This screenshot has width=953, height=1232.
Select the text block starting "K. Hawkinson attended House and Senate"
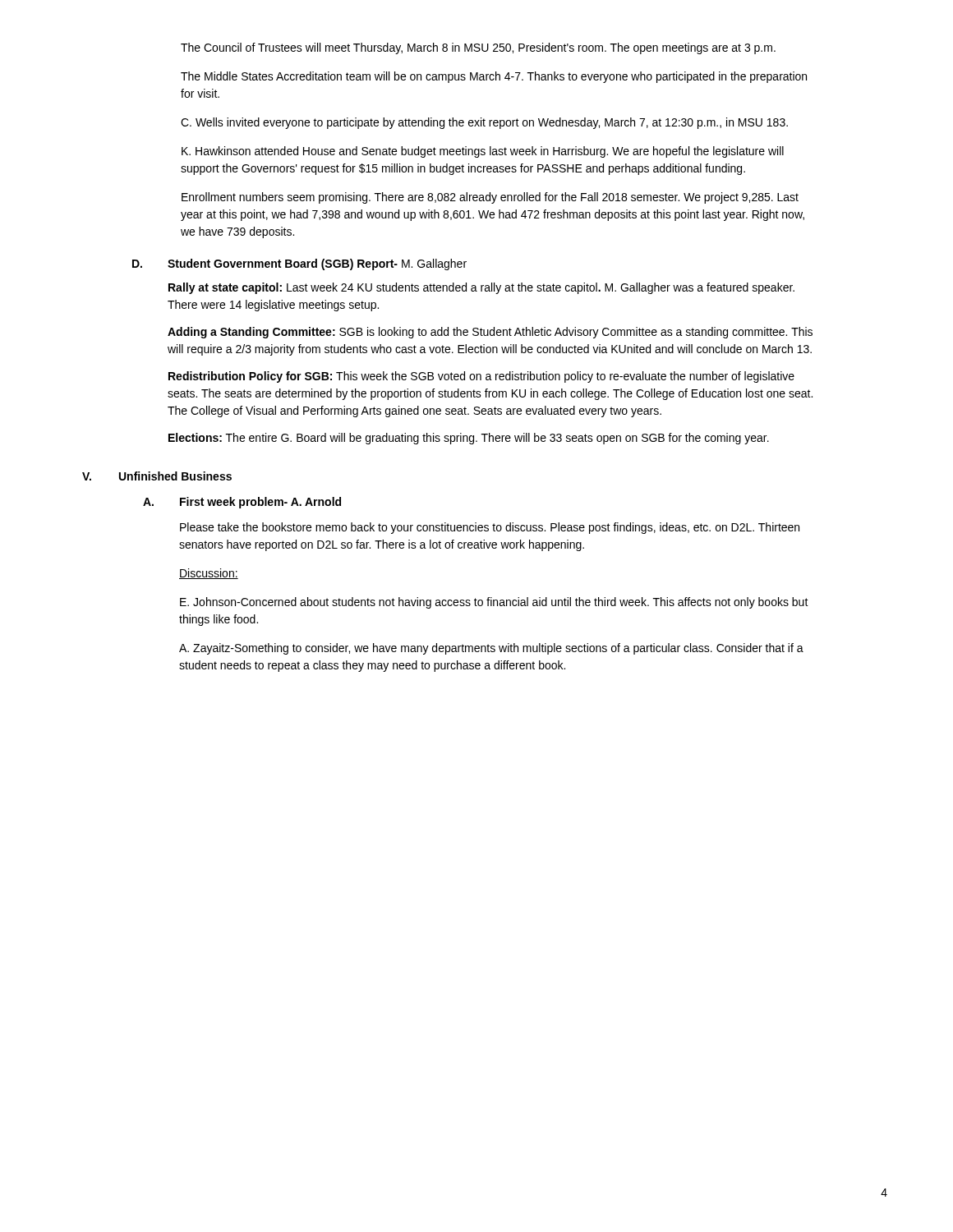coord(482,160)
